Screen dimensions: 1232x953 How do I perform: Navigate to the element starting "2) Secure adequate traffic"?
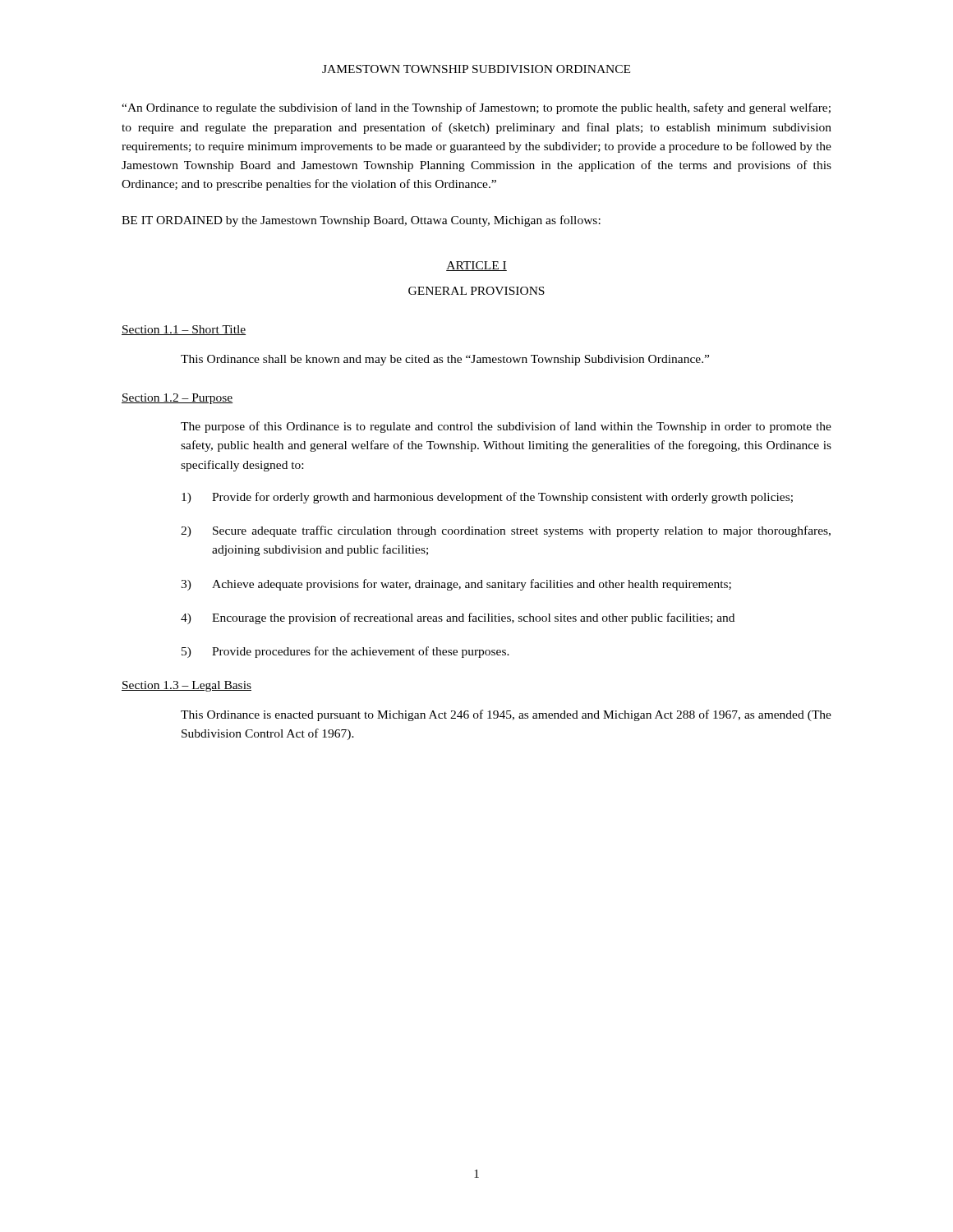[x=506, y=540]
